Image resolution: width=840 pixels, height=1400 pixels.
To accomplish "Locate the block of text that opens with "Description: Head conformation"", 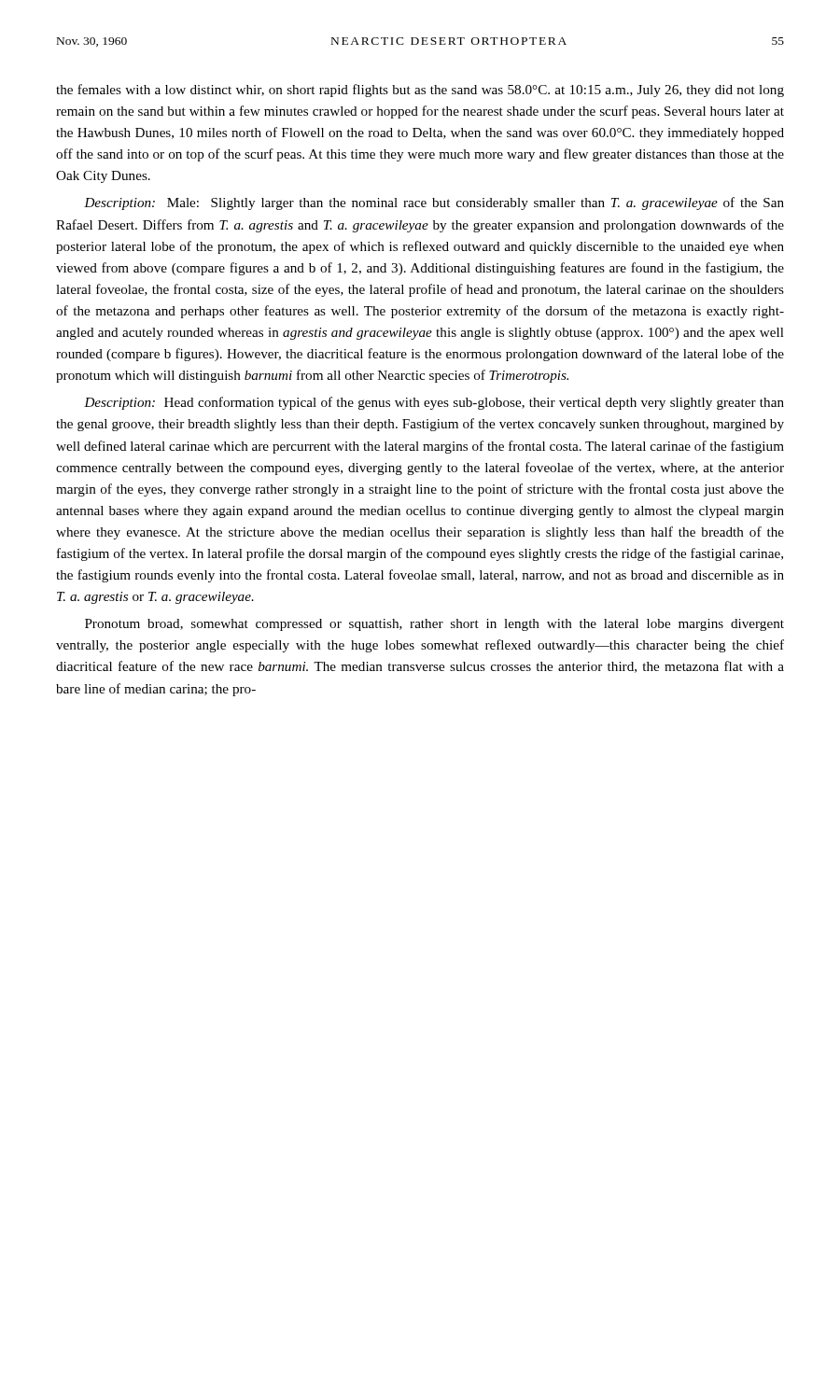I will (x=420, y=499).
